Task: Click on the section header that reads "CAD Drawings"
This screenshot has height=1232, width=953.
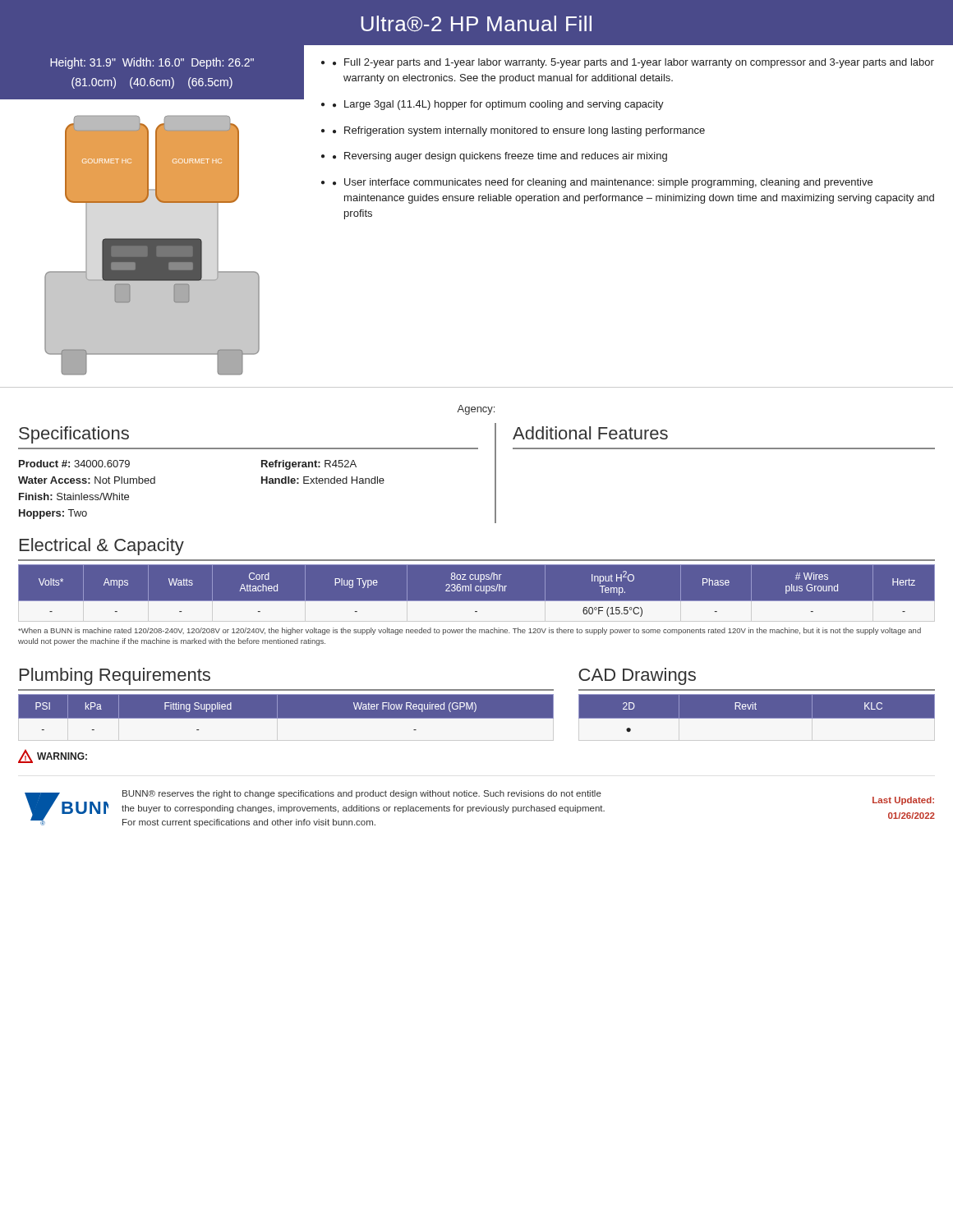Action: point(637,675)
